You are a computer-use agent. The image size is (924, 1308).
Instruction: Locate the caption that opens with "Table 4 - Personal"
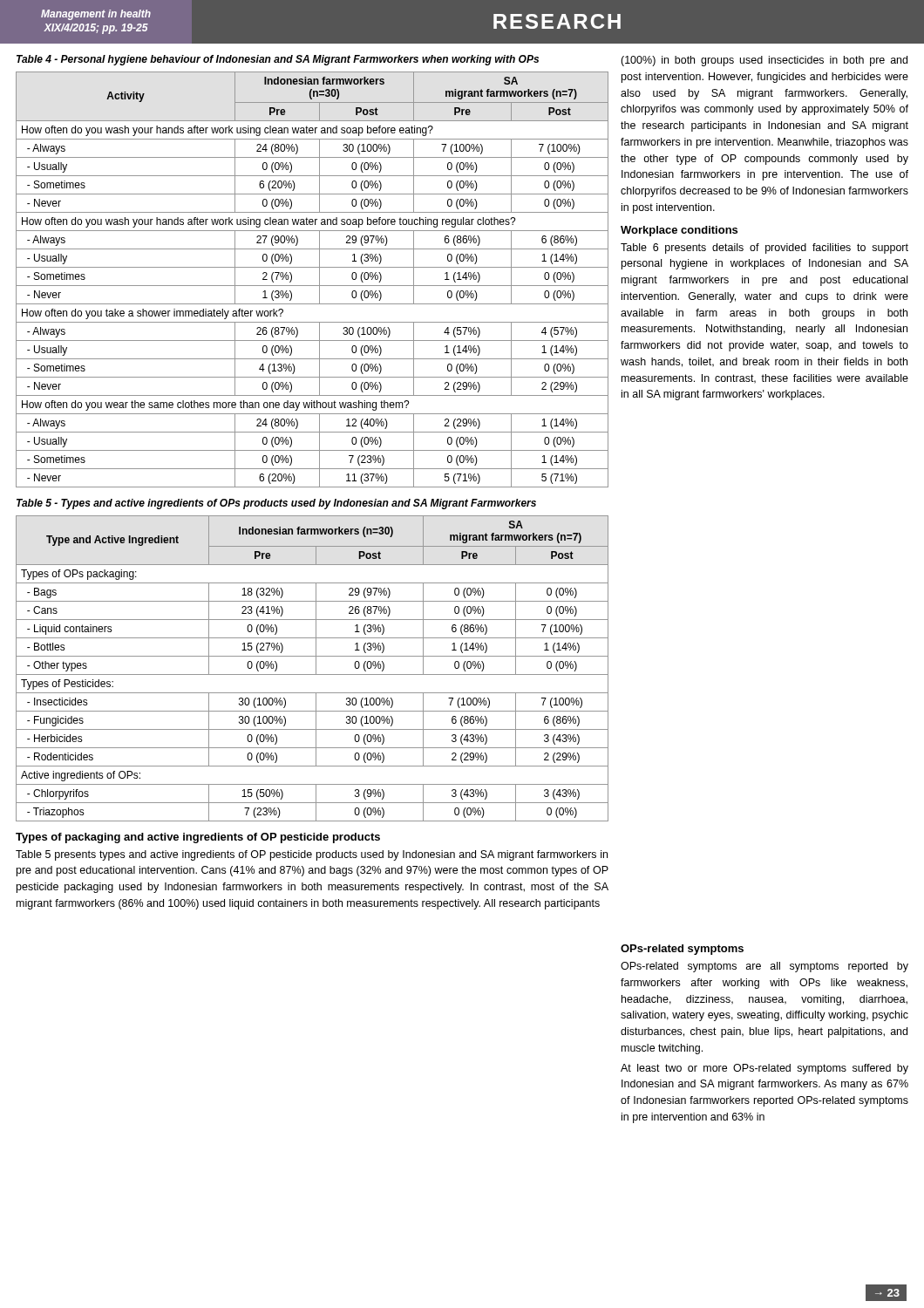pos(277,59)
